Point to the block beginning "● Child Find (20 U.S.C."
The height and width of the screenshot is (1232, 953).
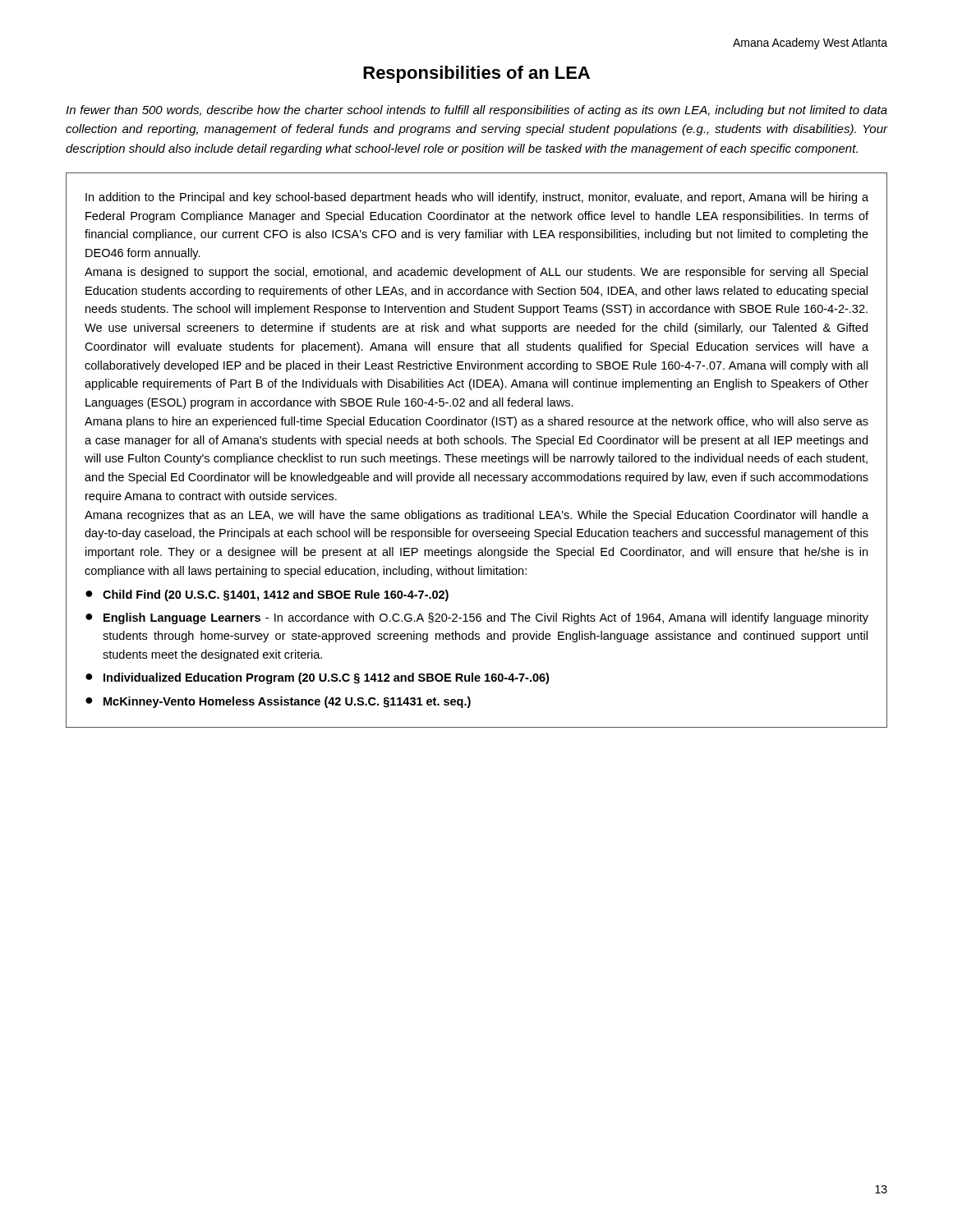tap(267, 595)
